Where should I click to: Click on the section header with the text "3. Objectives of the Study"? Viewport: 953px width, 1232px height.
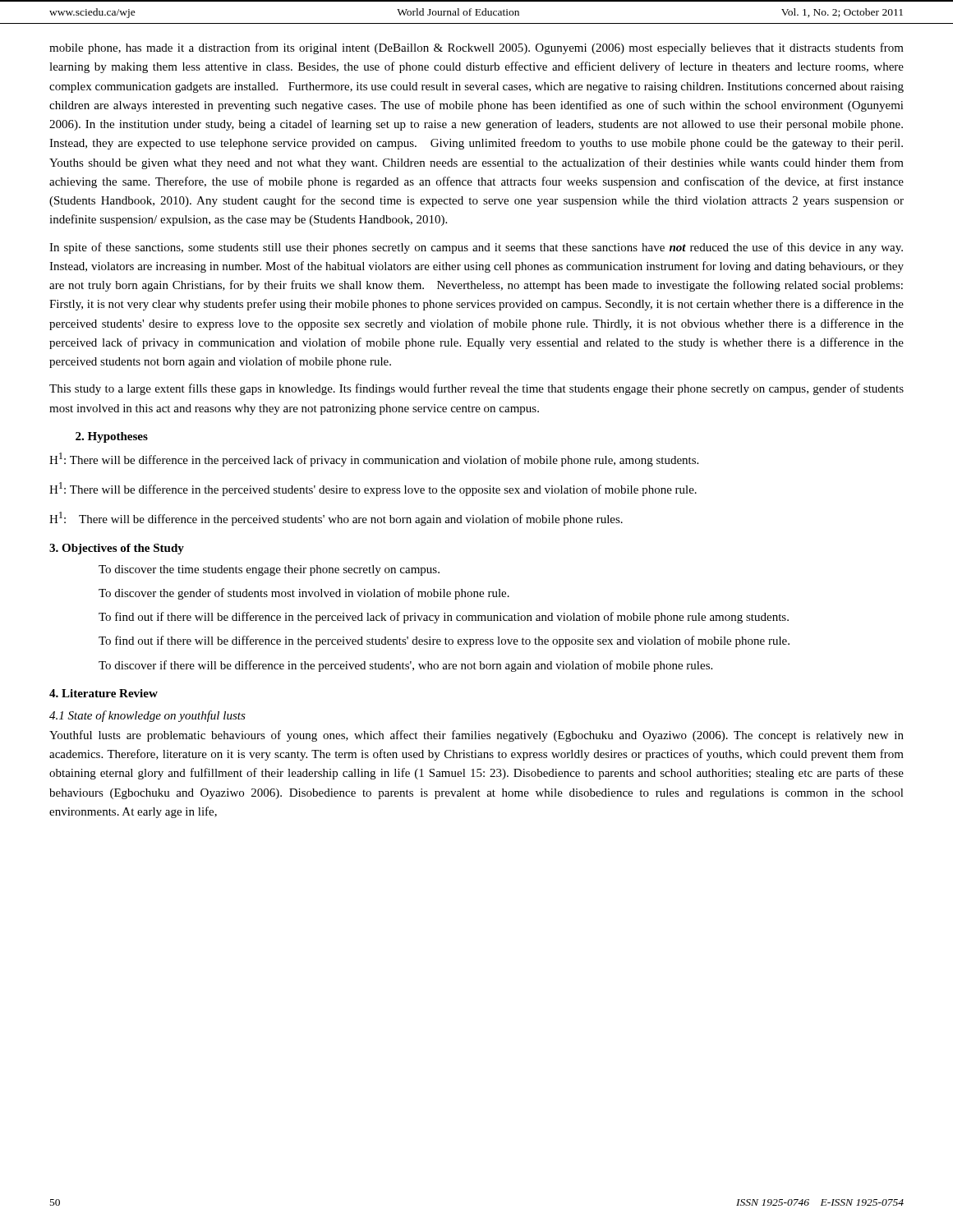point(117,547)
